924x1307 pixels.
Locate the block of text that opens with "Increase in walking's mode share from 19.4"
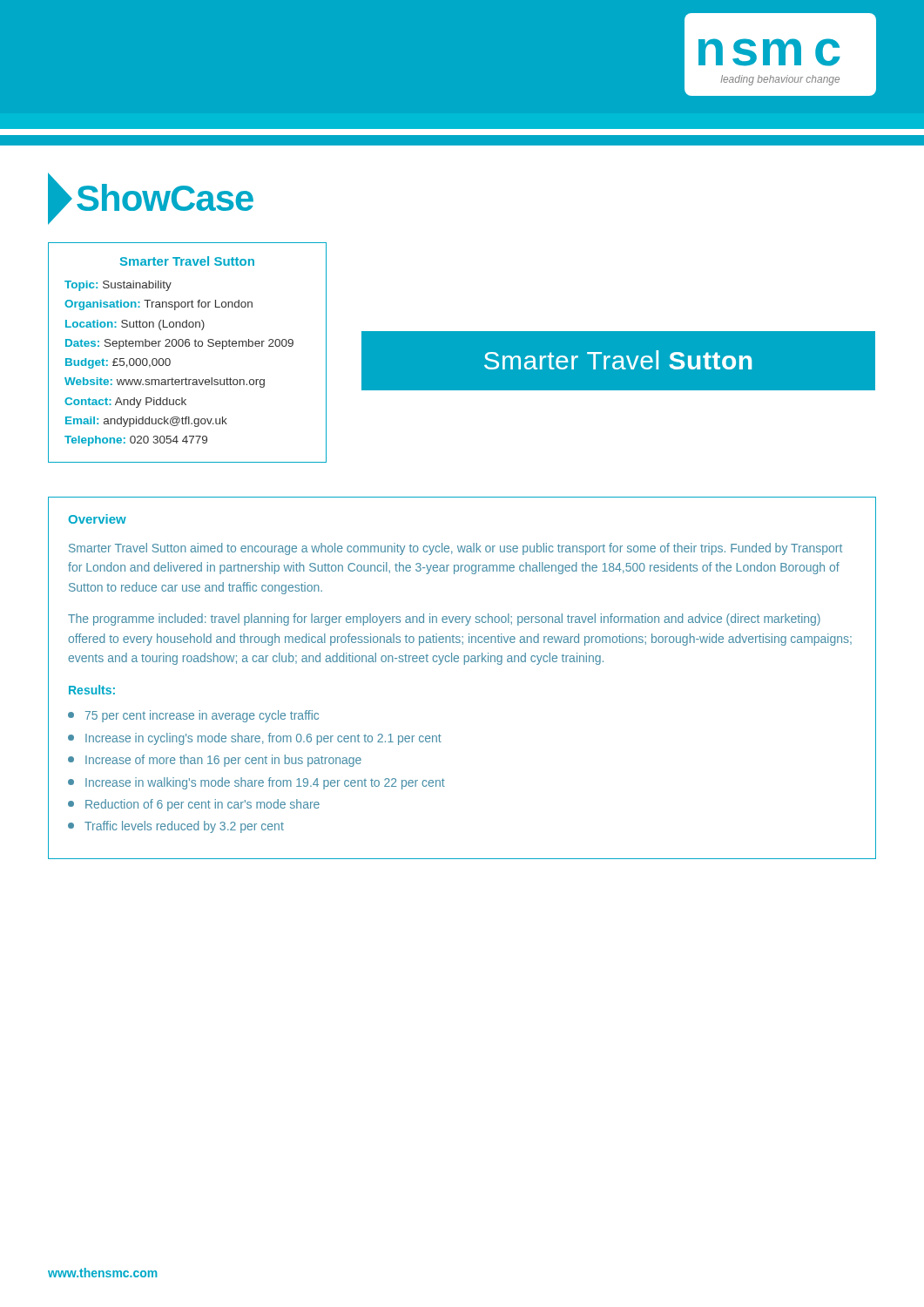256,782
